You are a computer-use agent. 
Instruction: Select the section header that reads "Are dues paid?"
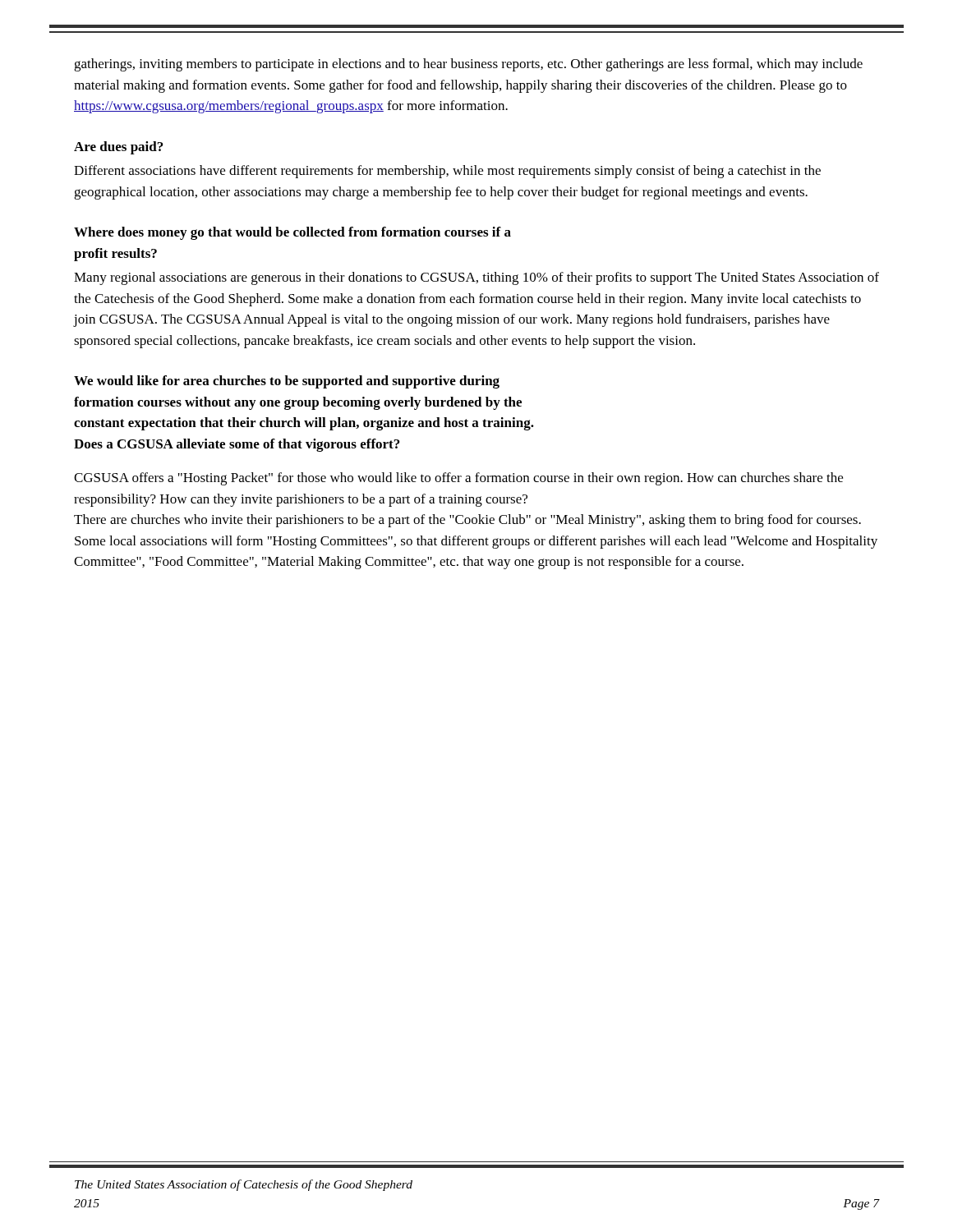[x=119, y=146]
